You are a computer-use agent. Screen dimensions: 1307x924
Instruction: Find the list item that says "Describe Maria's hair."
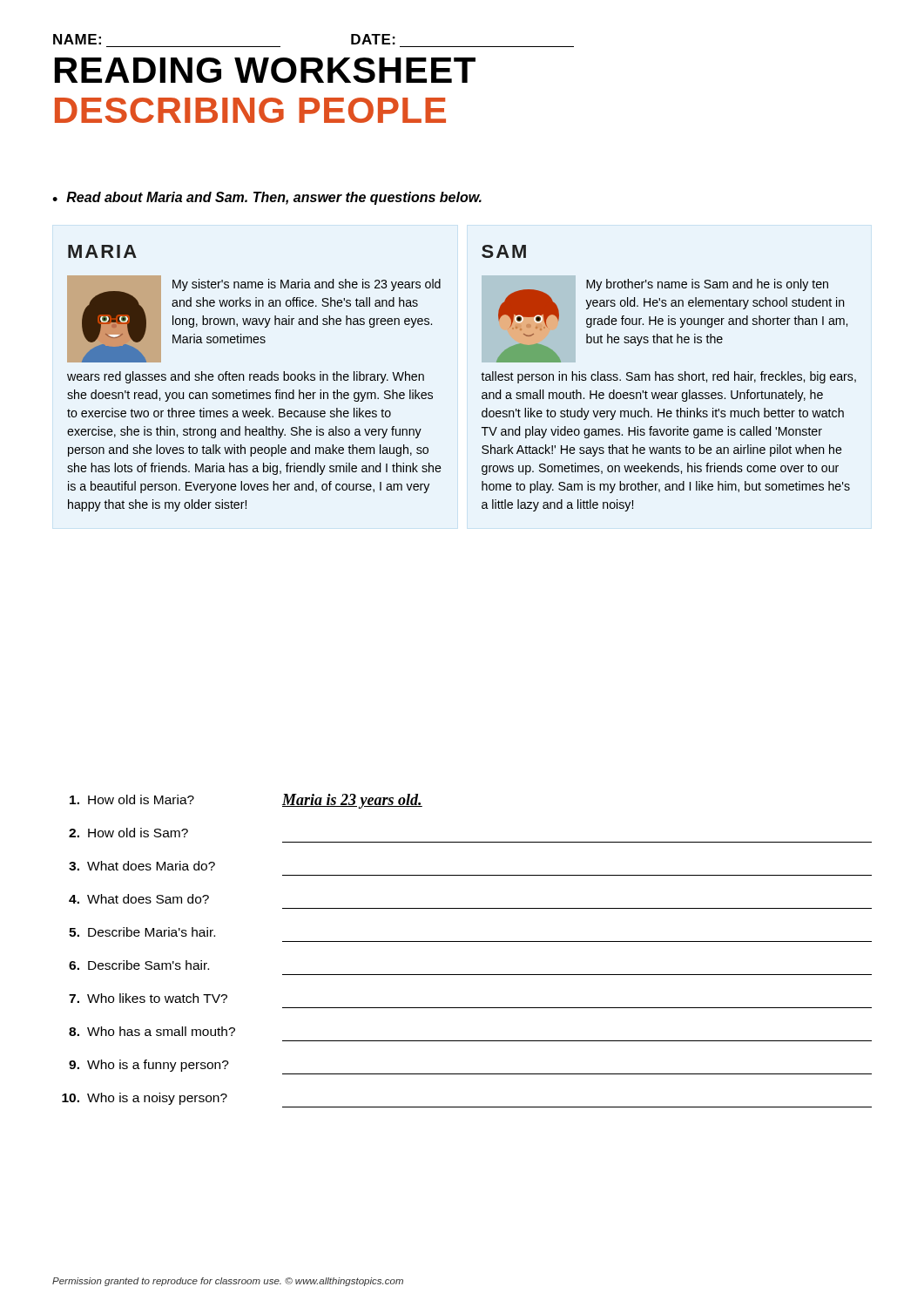coord(152,932)
